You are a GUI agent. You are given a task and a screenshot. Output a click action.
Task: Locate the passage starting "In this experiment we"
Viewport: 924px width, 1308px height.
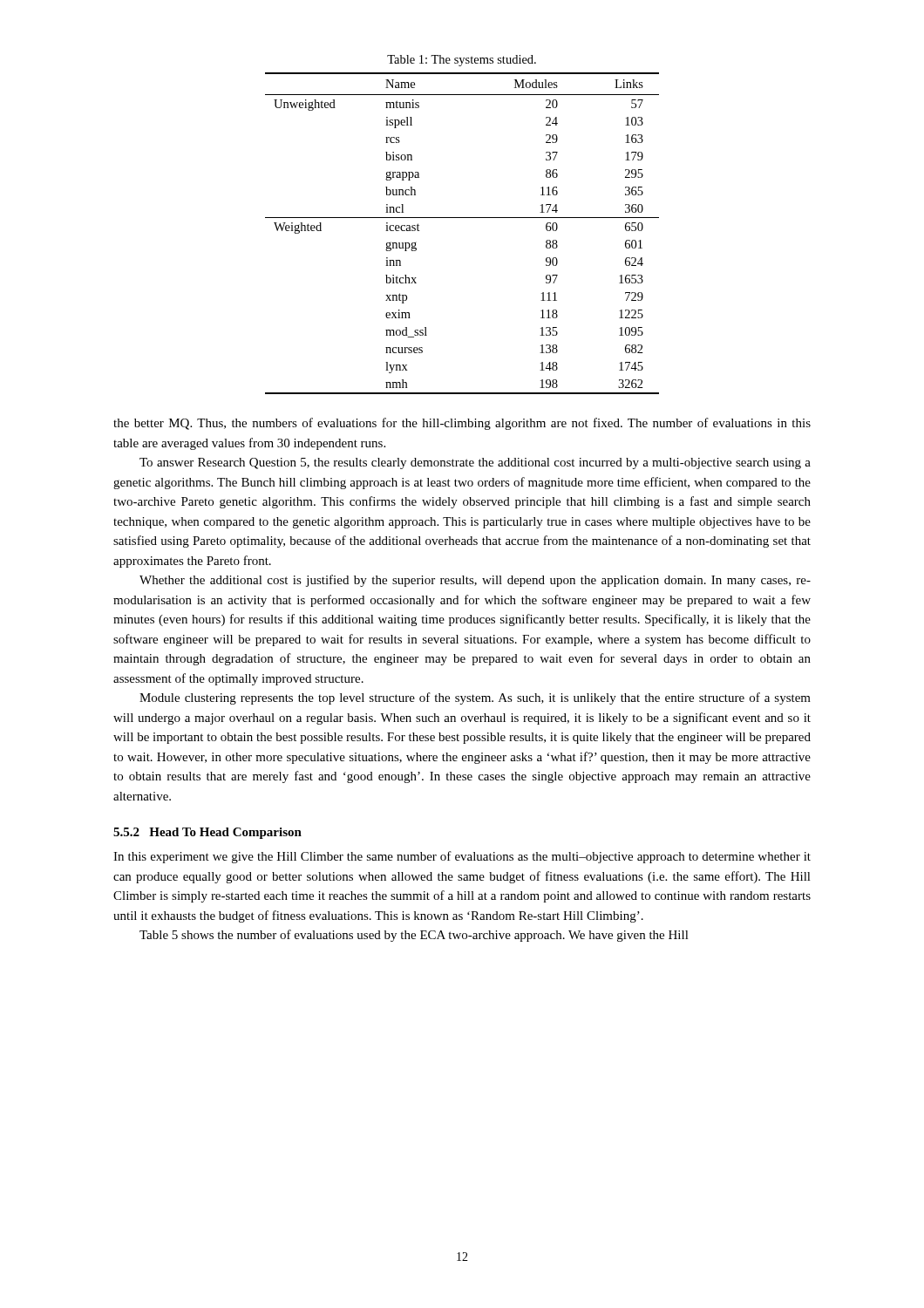(x=462, y=896)
